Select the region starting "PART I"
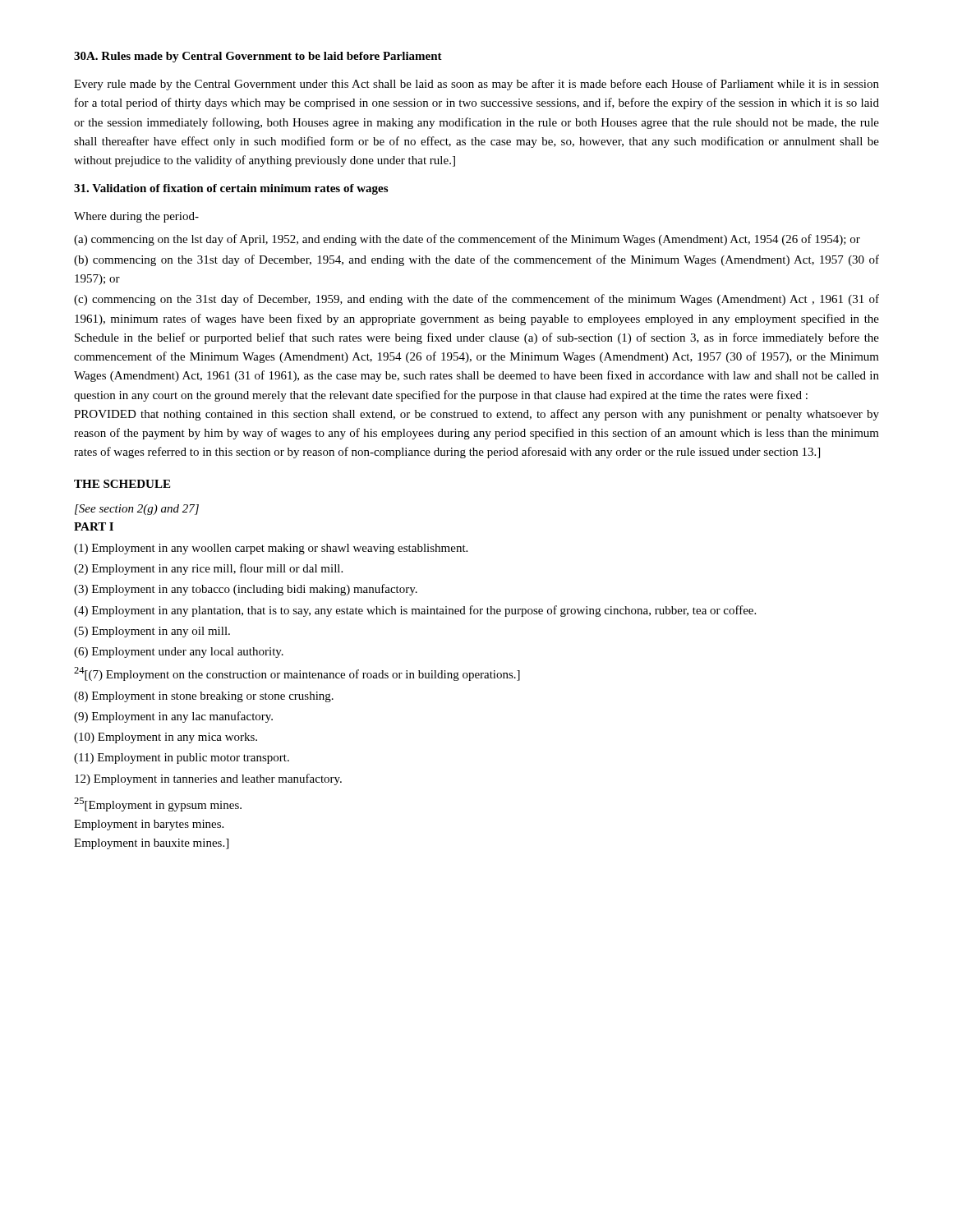 [94, 526]
